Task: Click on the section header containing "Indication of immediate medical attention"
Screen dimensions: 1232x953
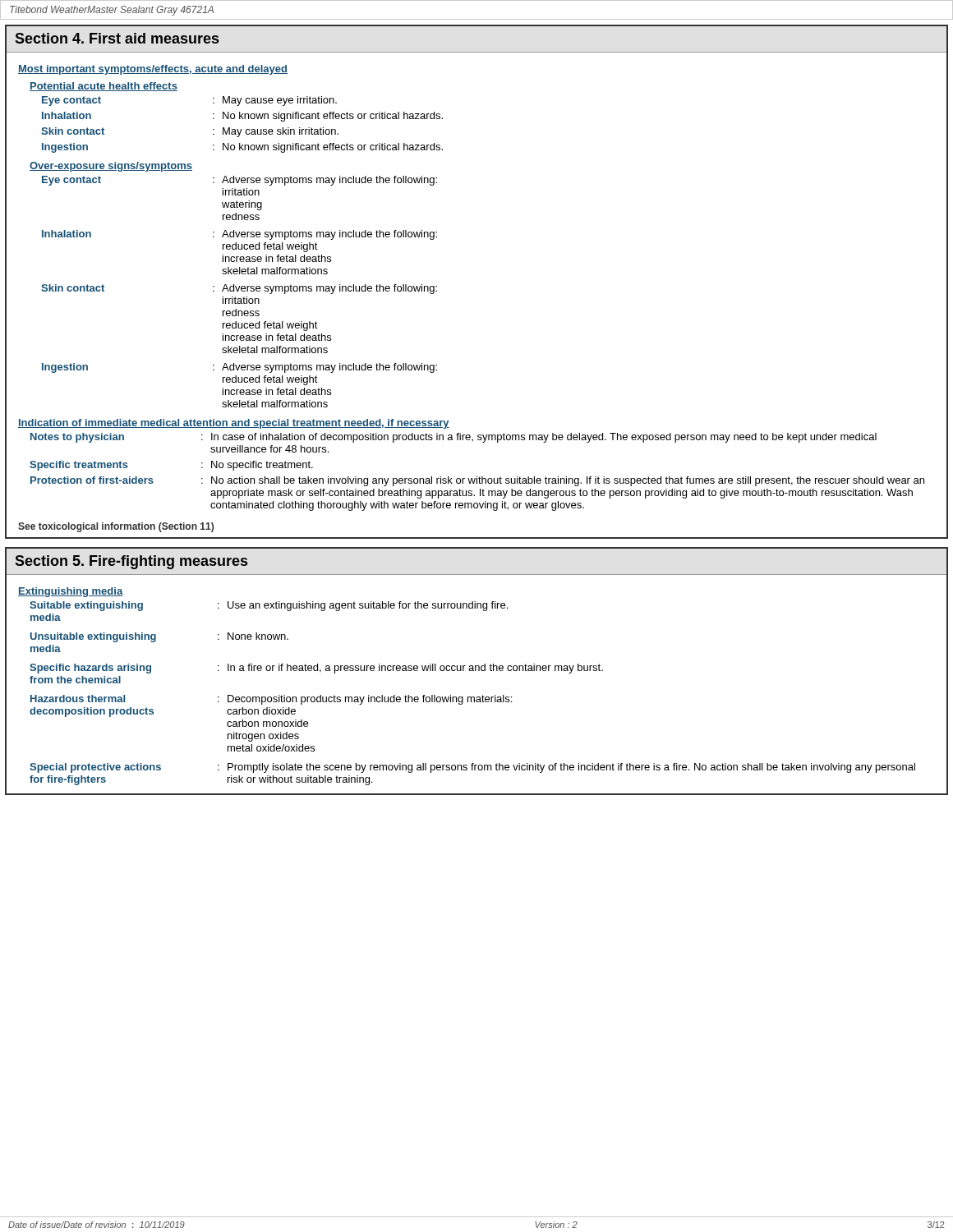Action: [234, 423]
